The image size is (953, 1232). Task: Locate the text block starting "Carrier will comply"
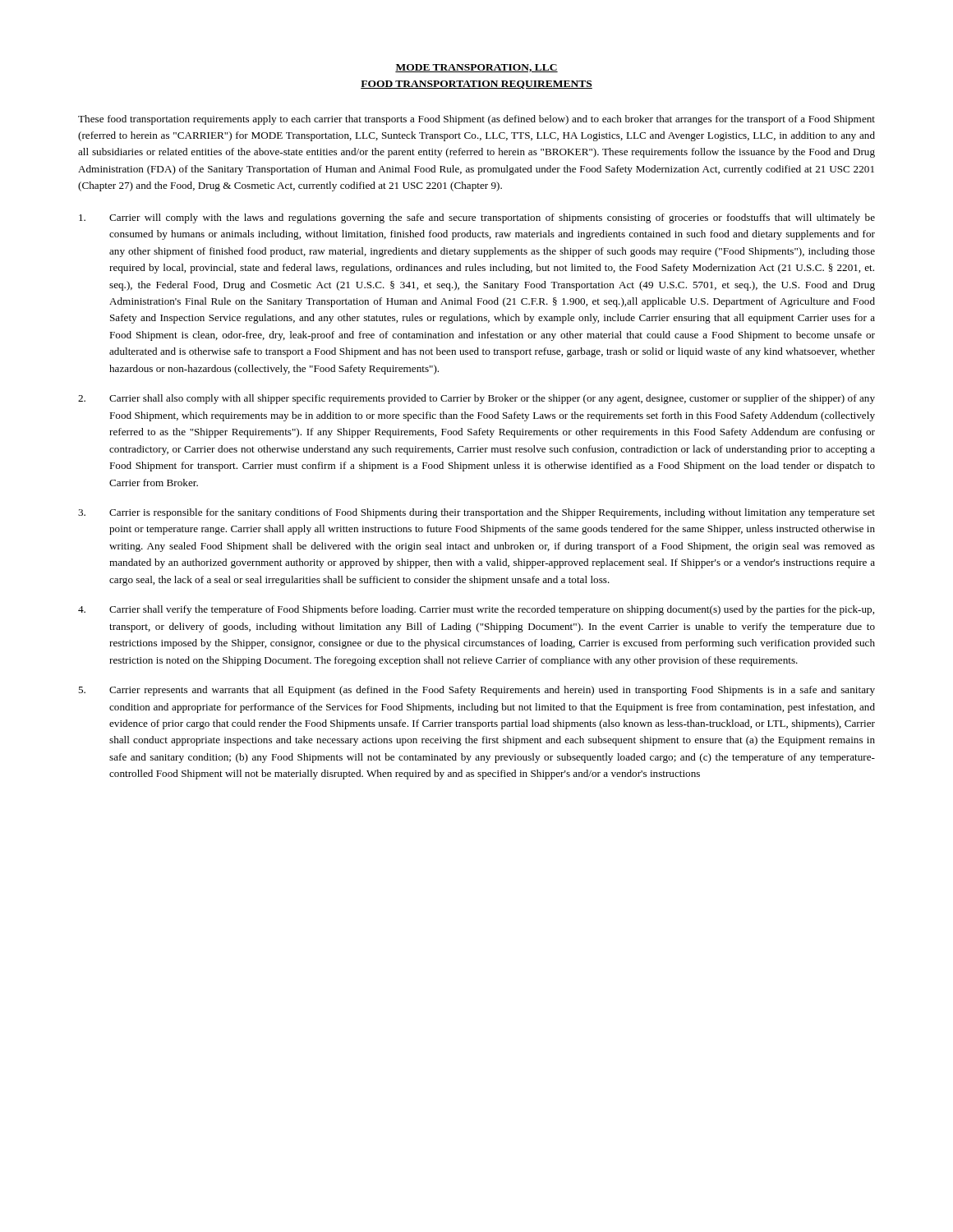coord(476,293)
